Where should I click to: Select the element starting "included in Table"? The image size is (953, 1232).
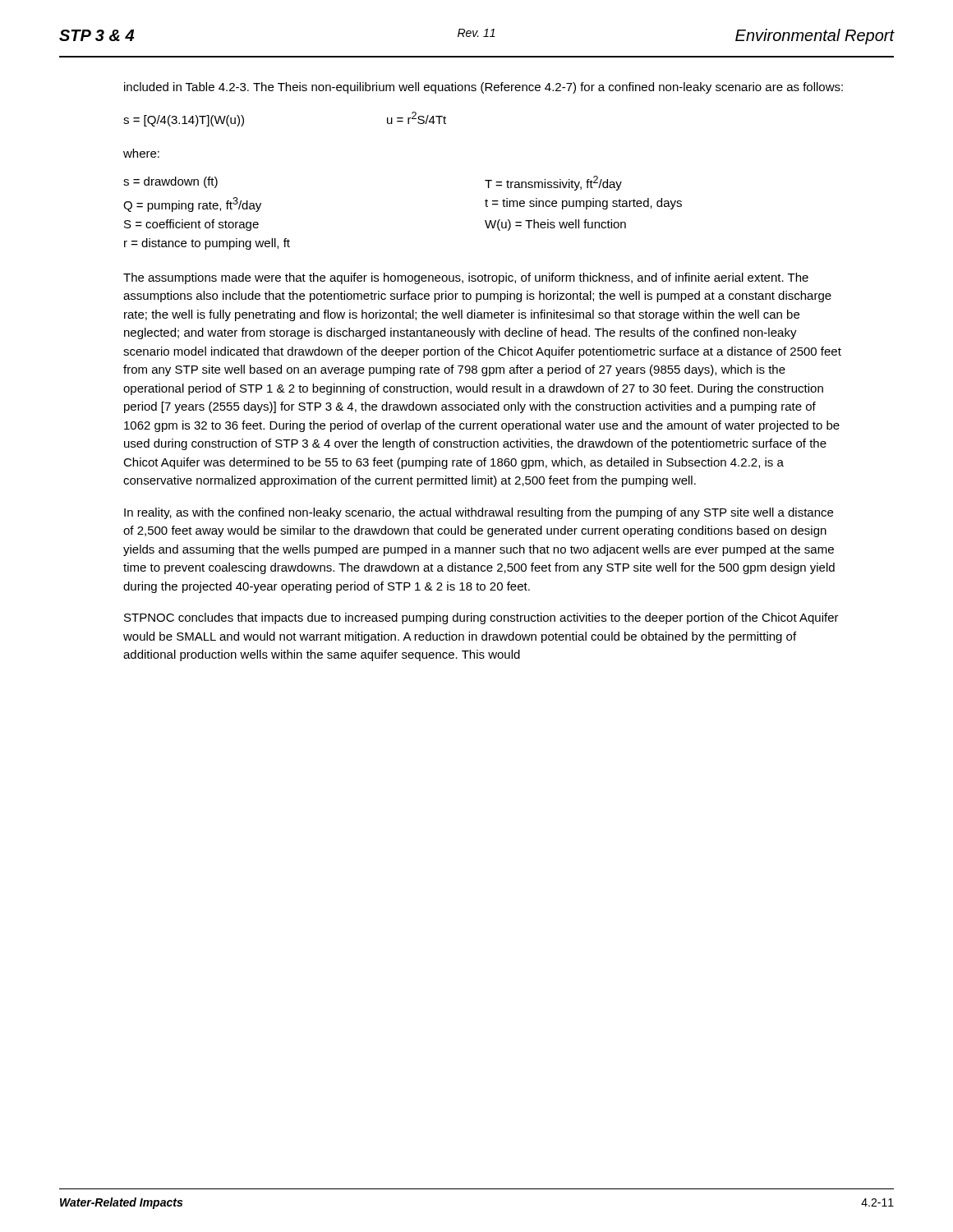(x=484, y=87)
